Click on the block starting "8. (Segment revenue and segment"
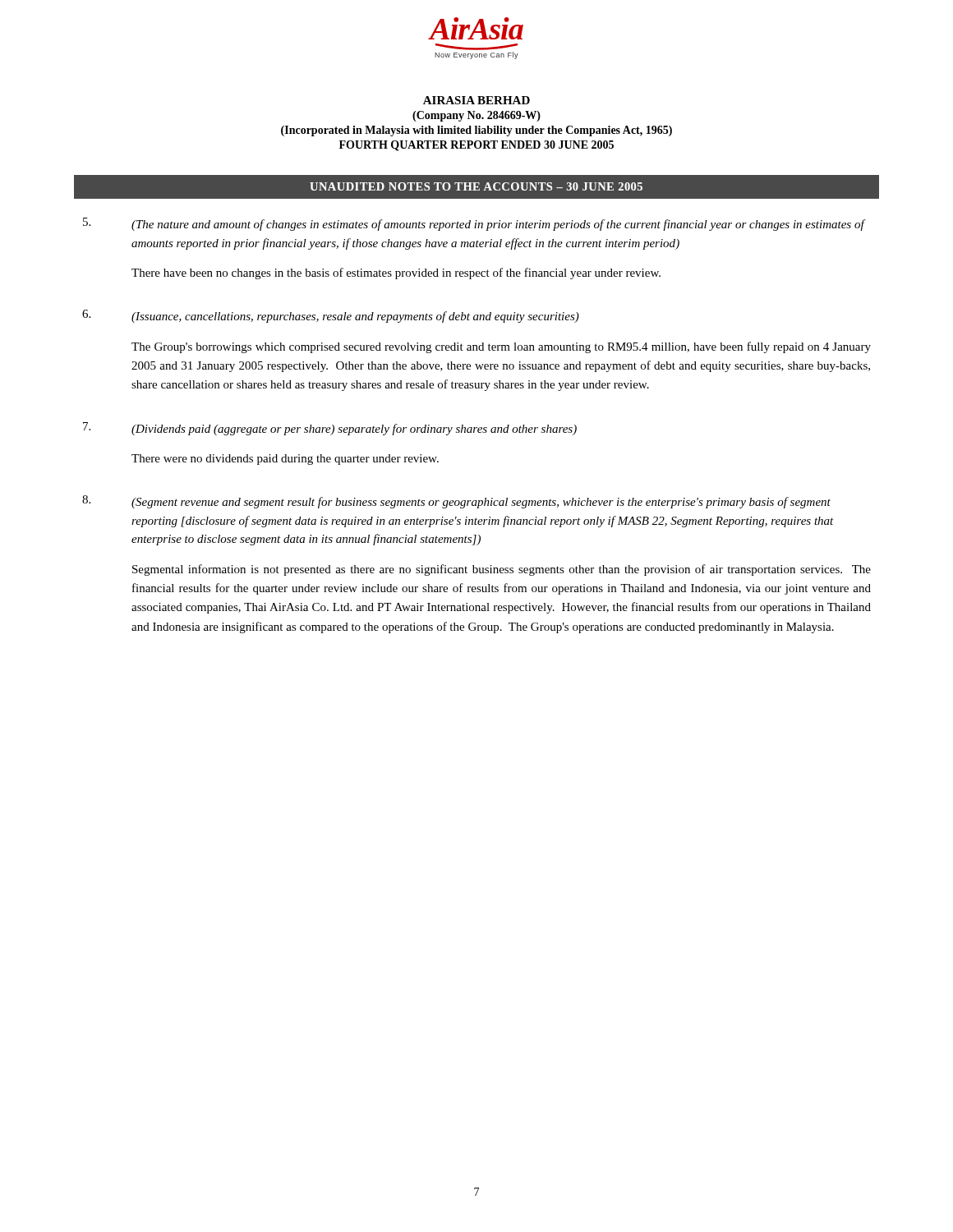The image size is (953, 1232). tap(476, 570)
